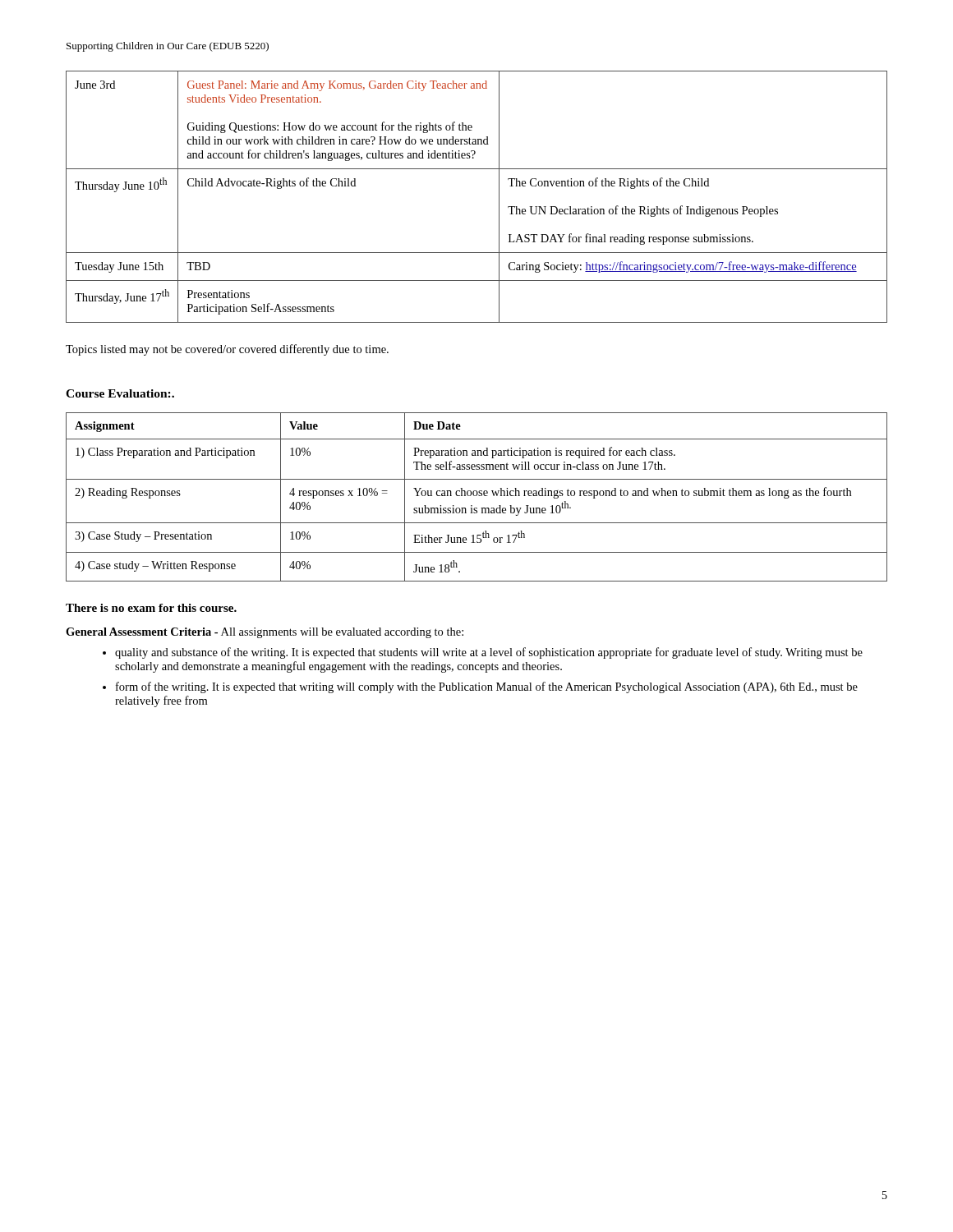Find the text block with the text "Topics listed may not be covered/or covered"

pyautogui.click(x=227, y=349)
